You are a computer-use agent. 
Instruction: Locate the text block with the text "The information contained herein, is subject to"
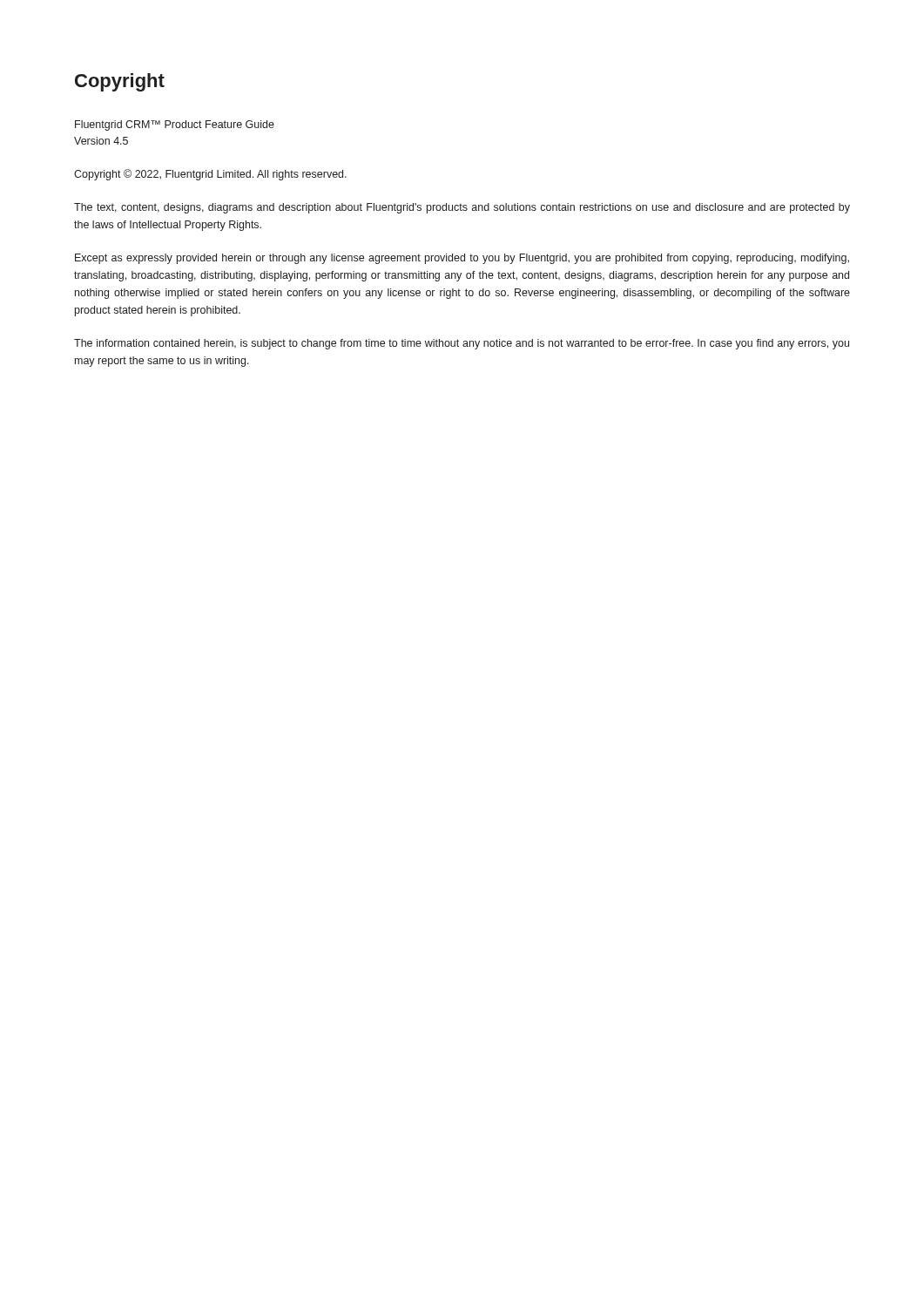click(x=462, y=352)
